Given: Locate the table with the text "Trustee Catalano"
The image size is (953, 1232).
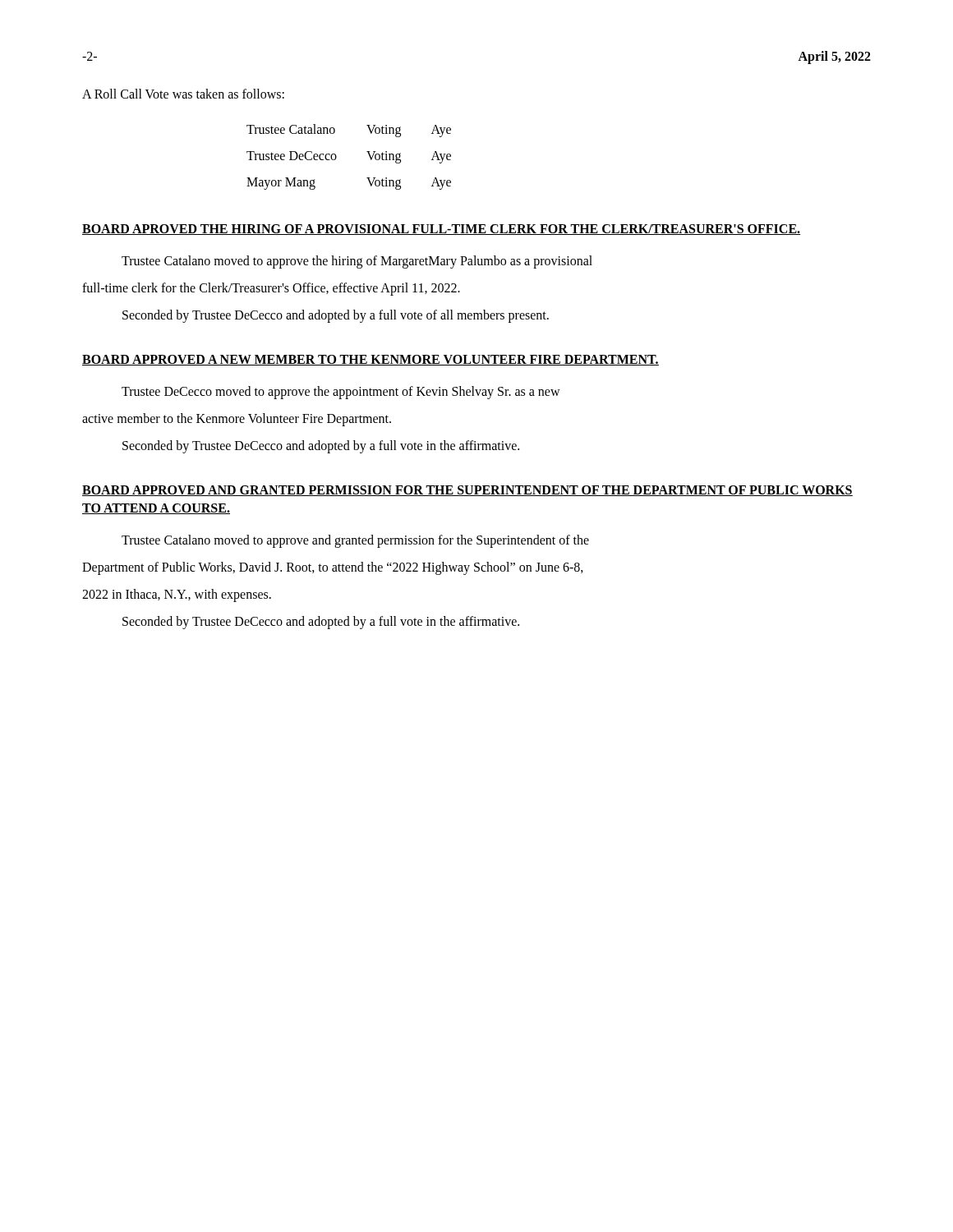Looking at the screenshot, I should coord(559,156).
